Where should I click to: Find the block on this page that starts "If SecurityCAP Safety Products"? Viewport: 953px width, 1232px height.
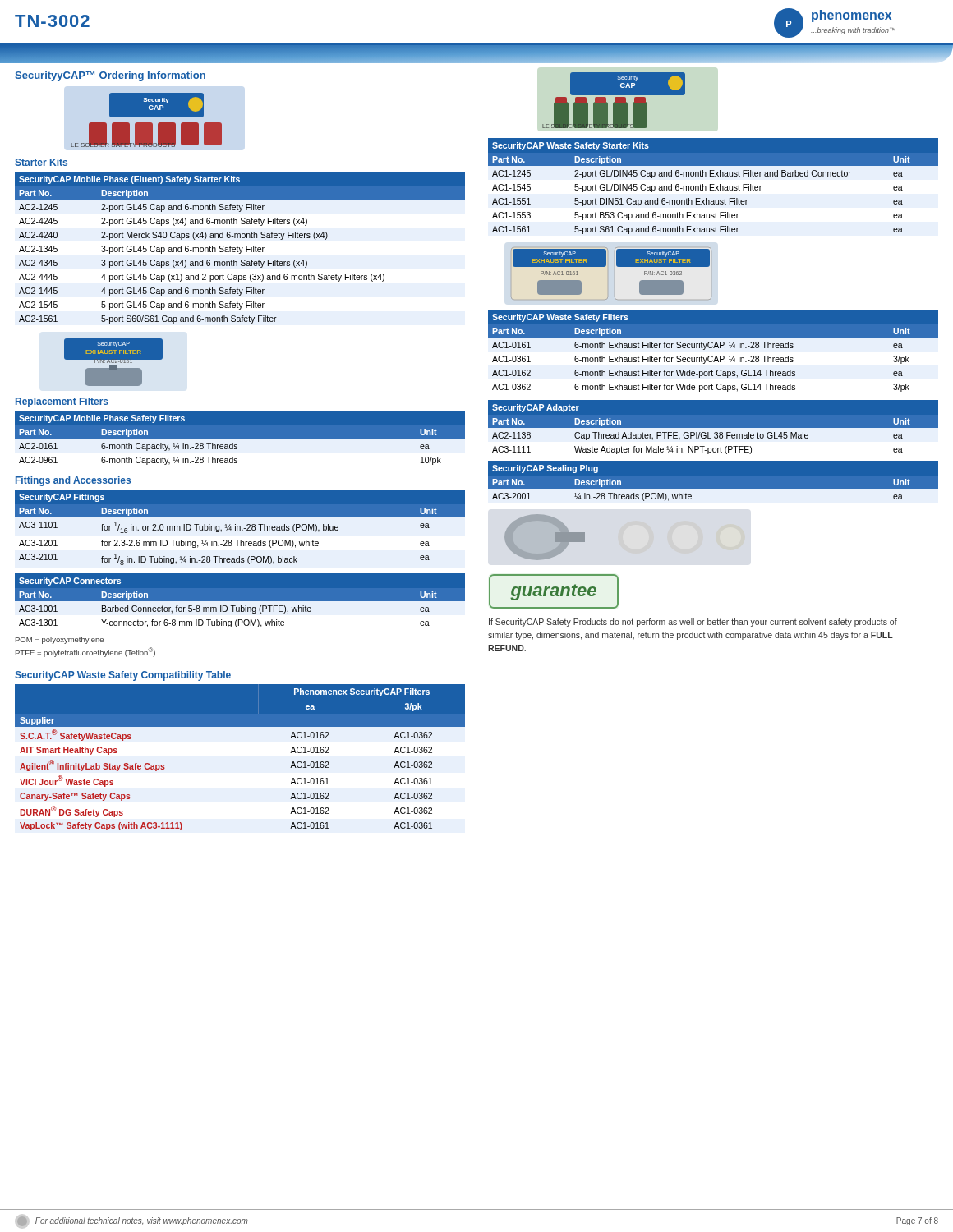click(x=692, y=635)
